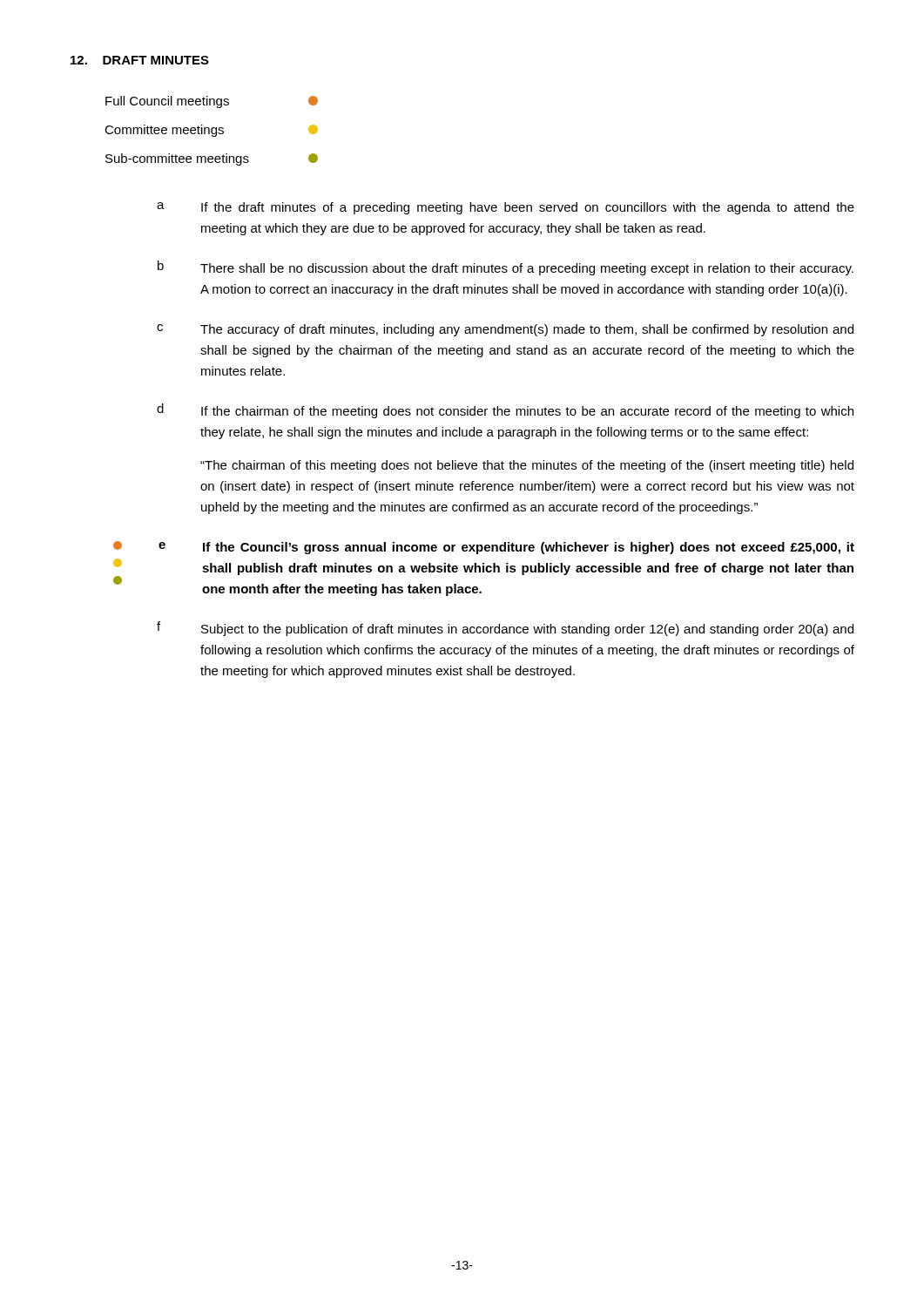Select the region starting "12. DRAFT MINUTES"
The width and height of the screenshot is (924, 1307).
coord(139,60)
